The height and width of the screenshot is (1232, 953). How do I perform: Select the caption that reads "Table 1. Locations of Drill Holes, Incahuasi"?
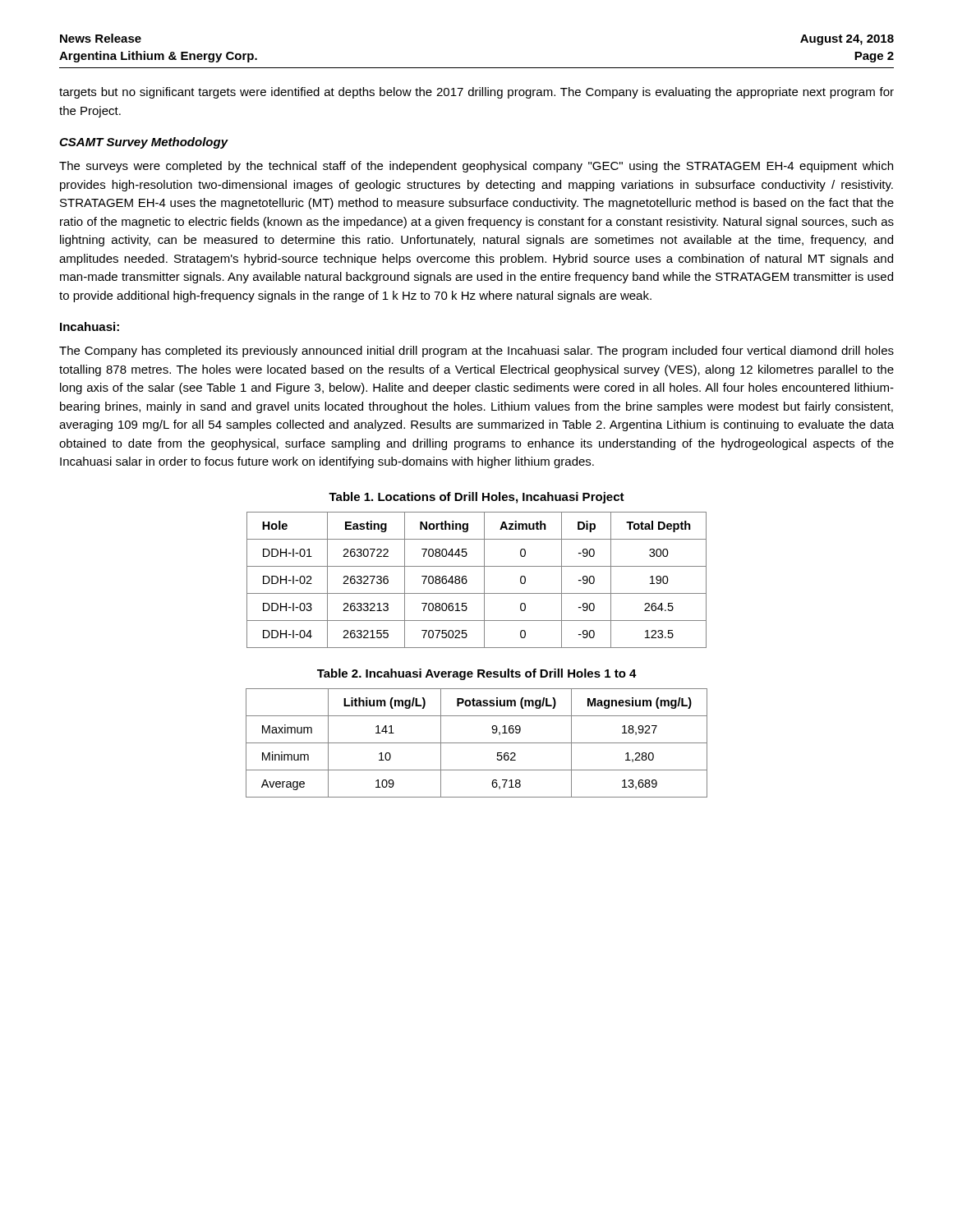[x=476, y=496]
